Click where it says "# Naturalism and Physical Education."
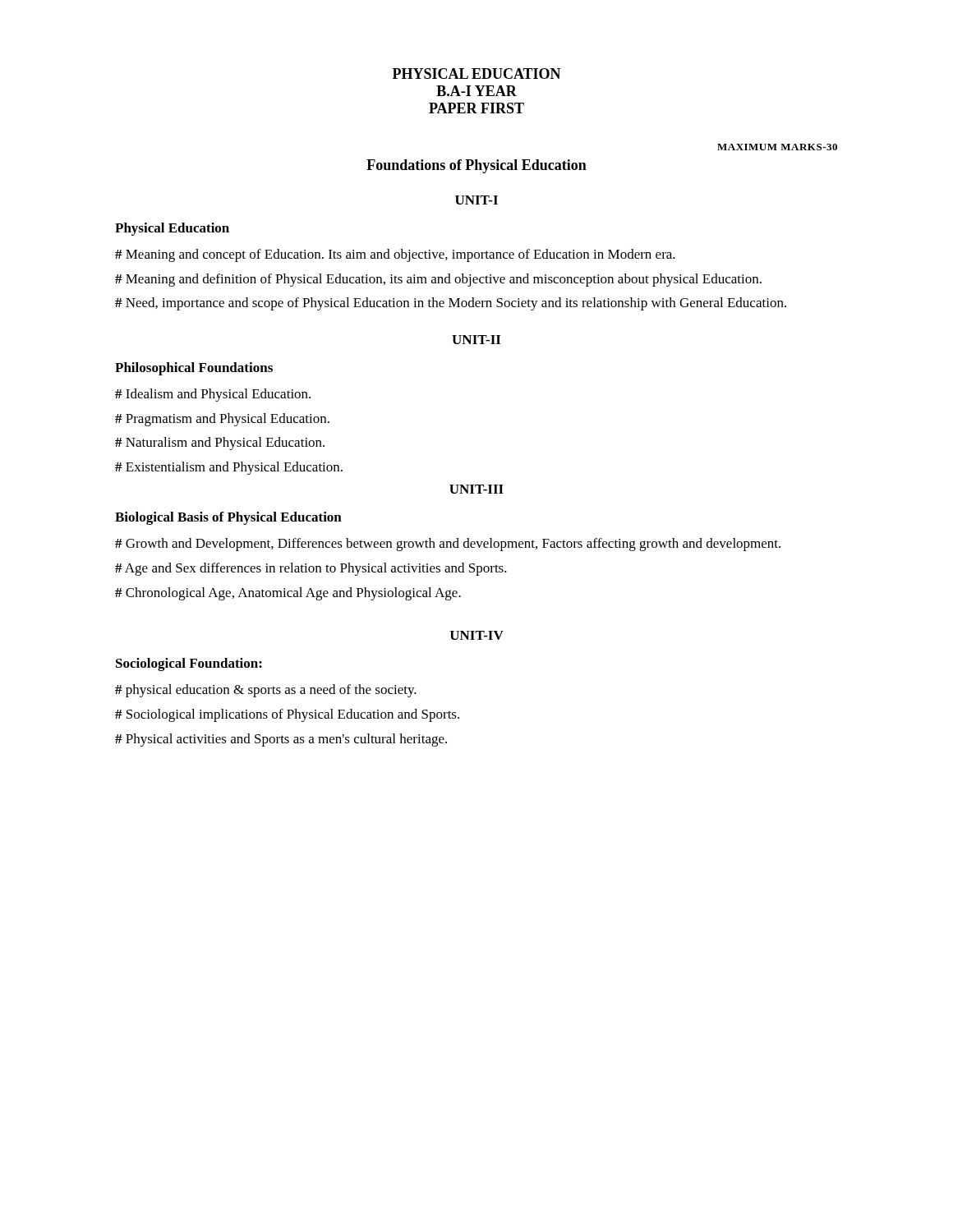 click(x=220, y=442)
